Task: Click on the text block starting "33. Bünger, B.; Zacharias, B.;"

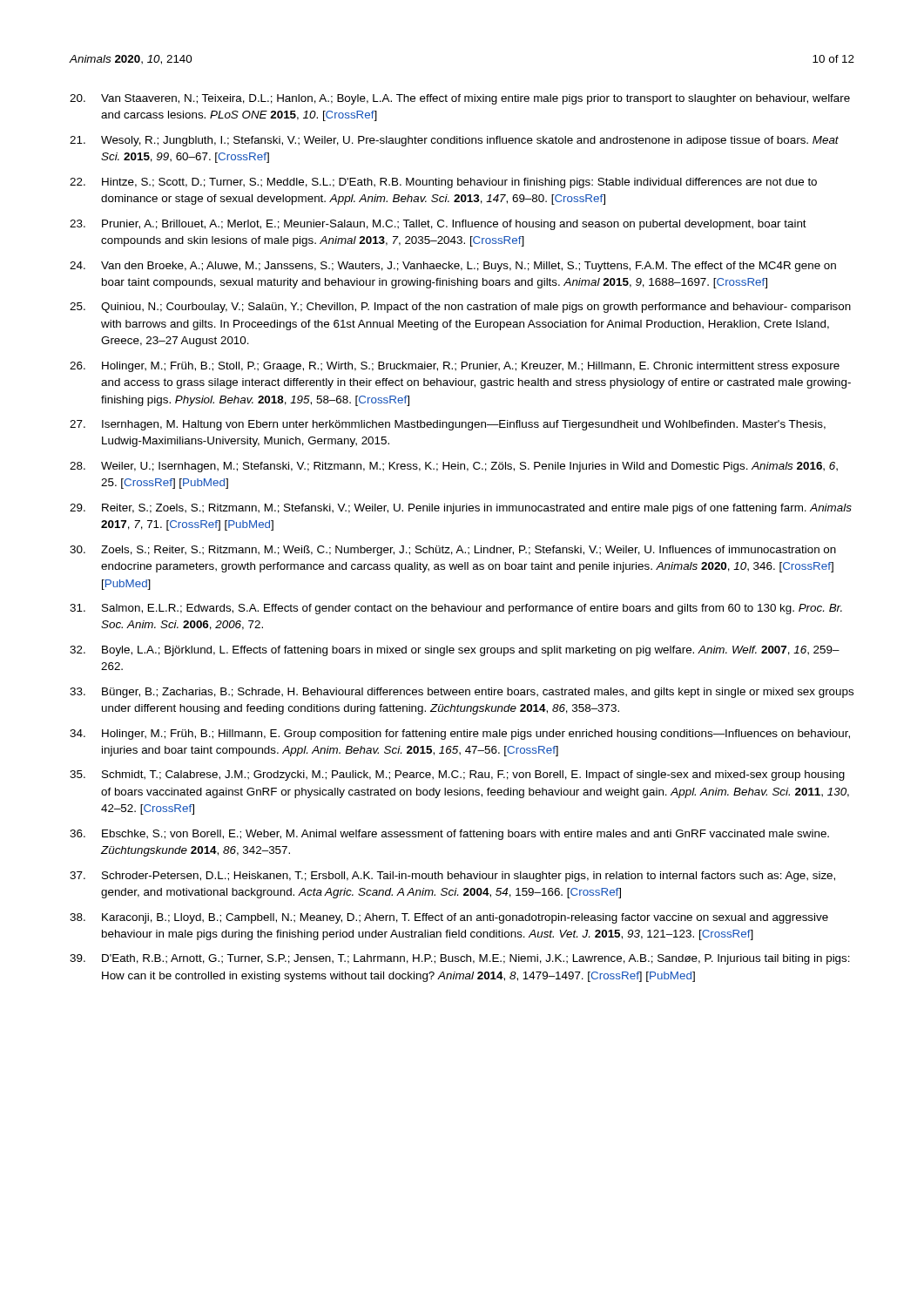Action: tap(462, 700)
